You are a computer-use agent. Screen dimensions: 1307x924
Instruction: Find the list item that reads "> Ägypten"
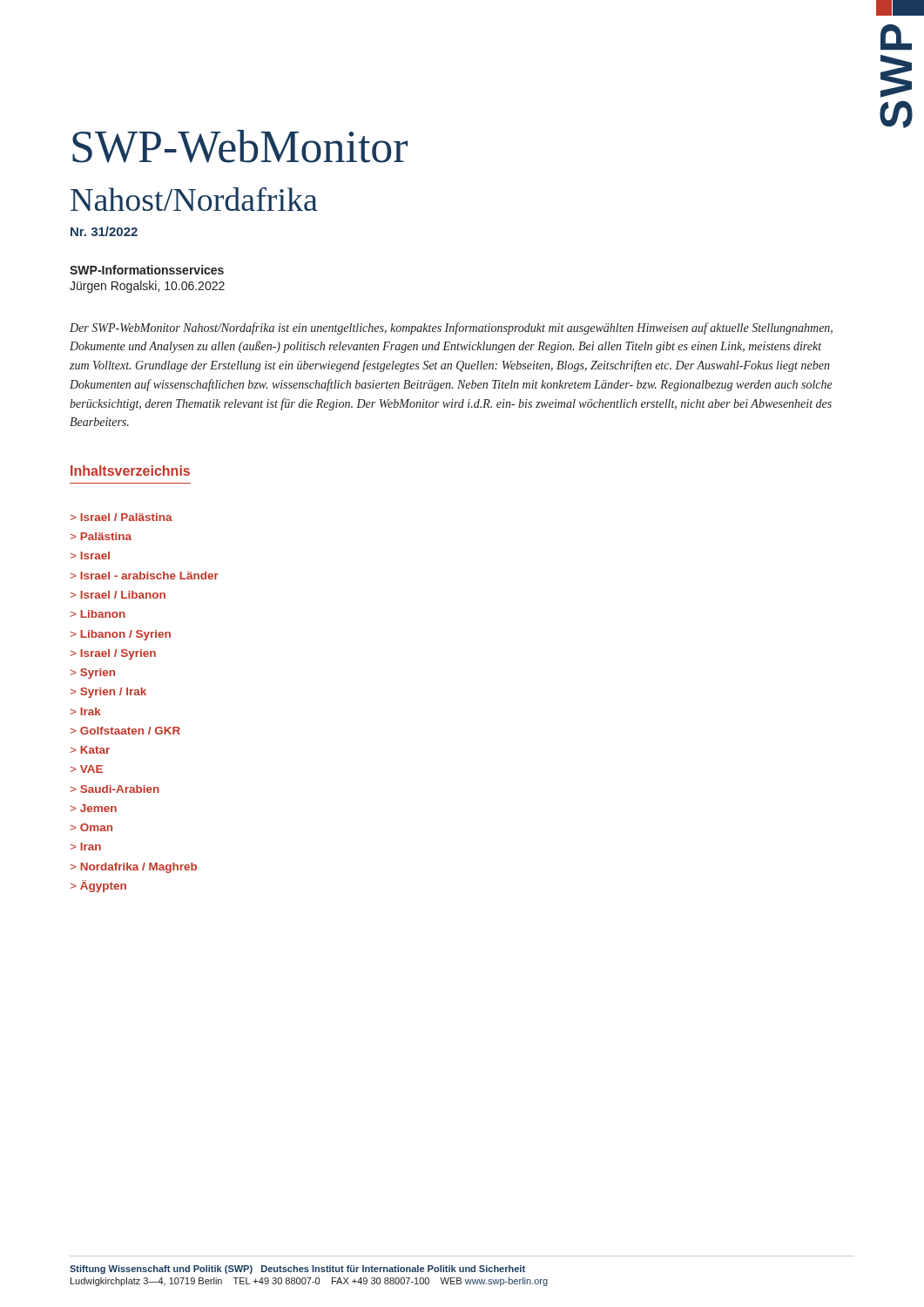coord(98,886)
